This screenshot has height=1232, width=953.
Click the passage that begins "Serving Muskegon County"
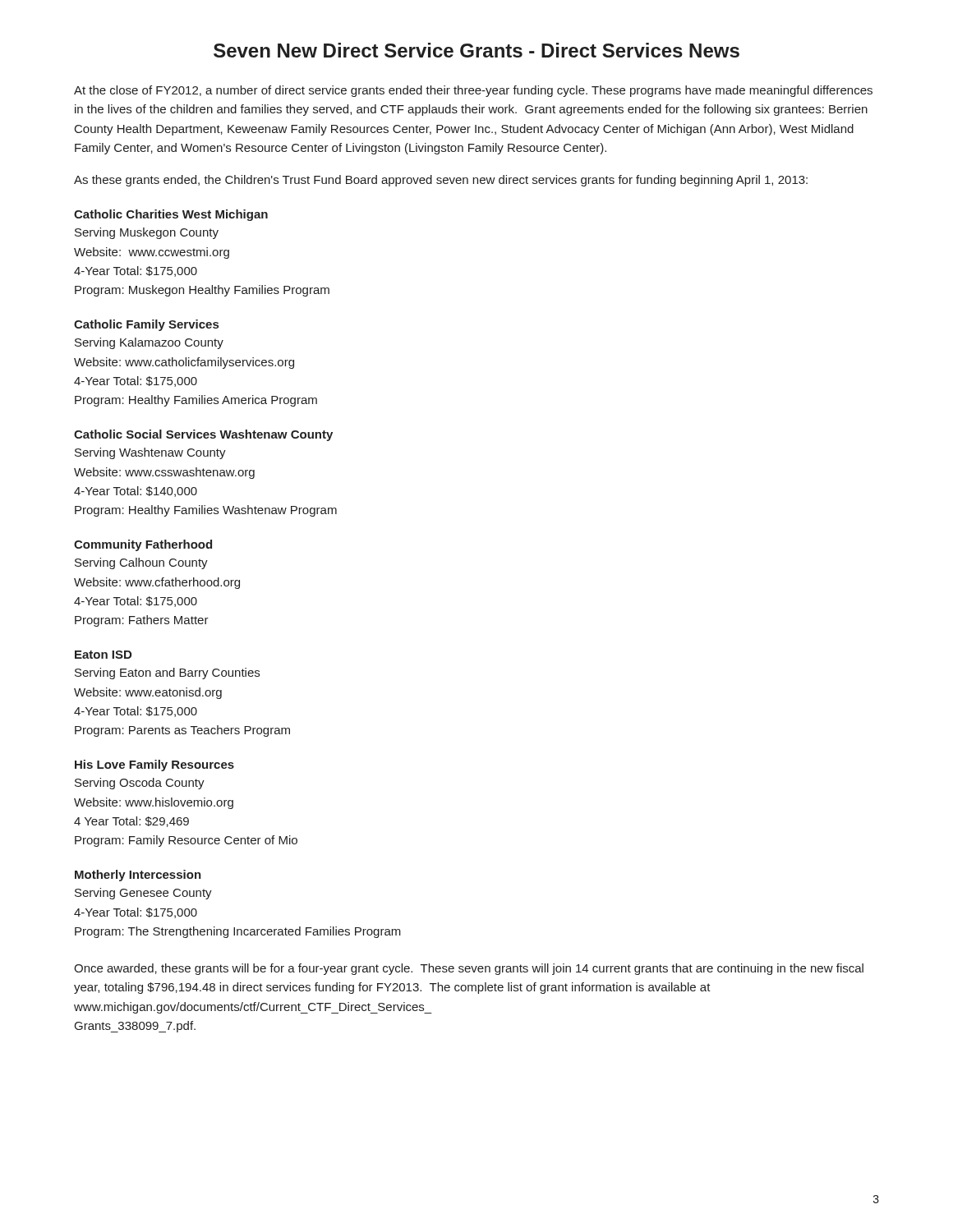[202, 261]
